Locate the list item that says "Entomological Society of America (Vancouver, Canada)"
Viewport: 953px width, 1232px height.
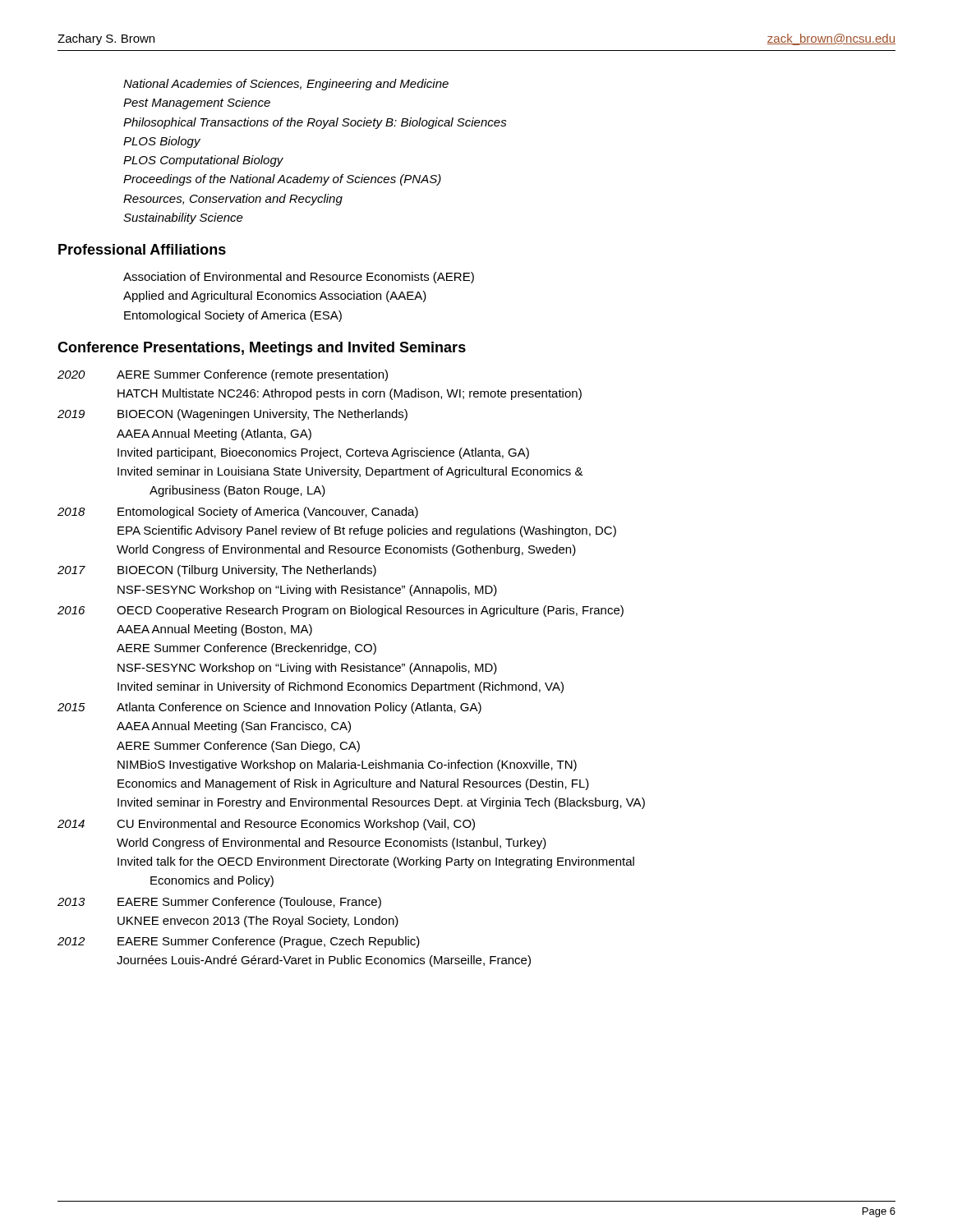(x=506, y=530)
